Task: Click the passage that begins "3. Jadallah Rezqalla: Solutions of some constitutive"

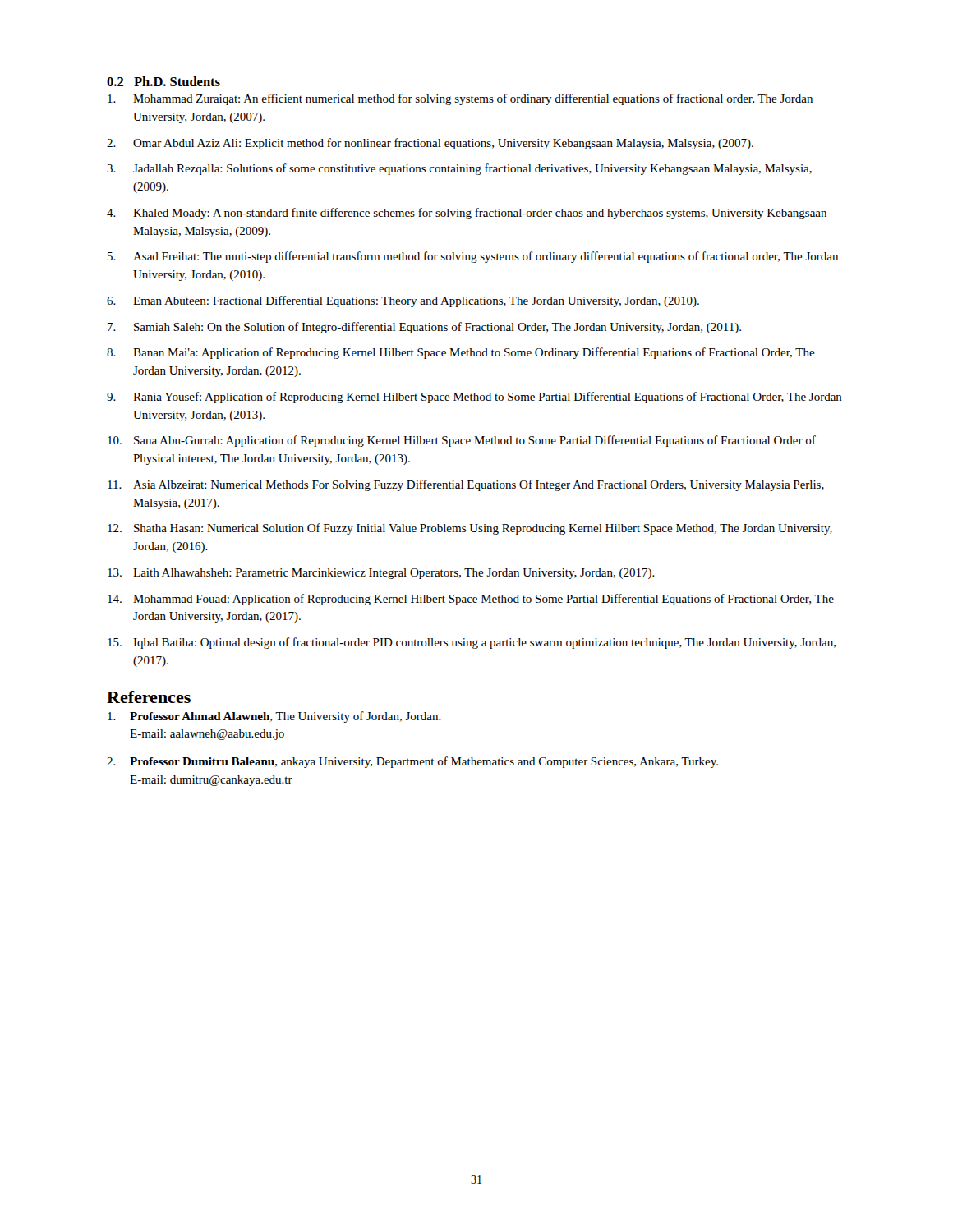Action: click(476, 178)
